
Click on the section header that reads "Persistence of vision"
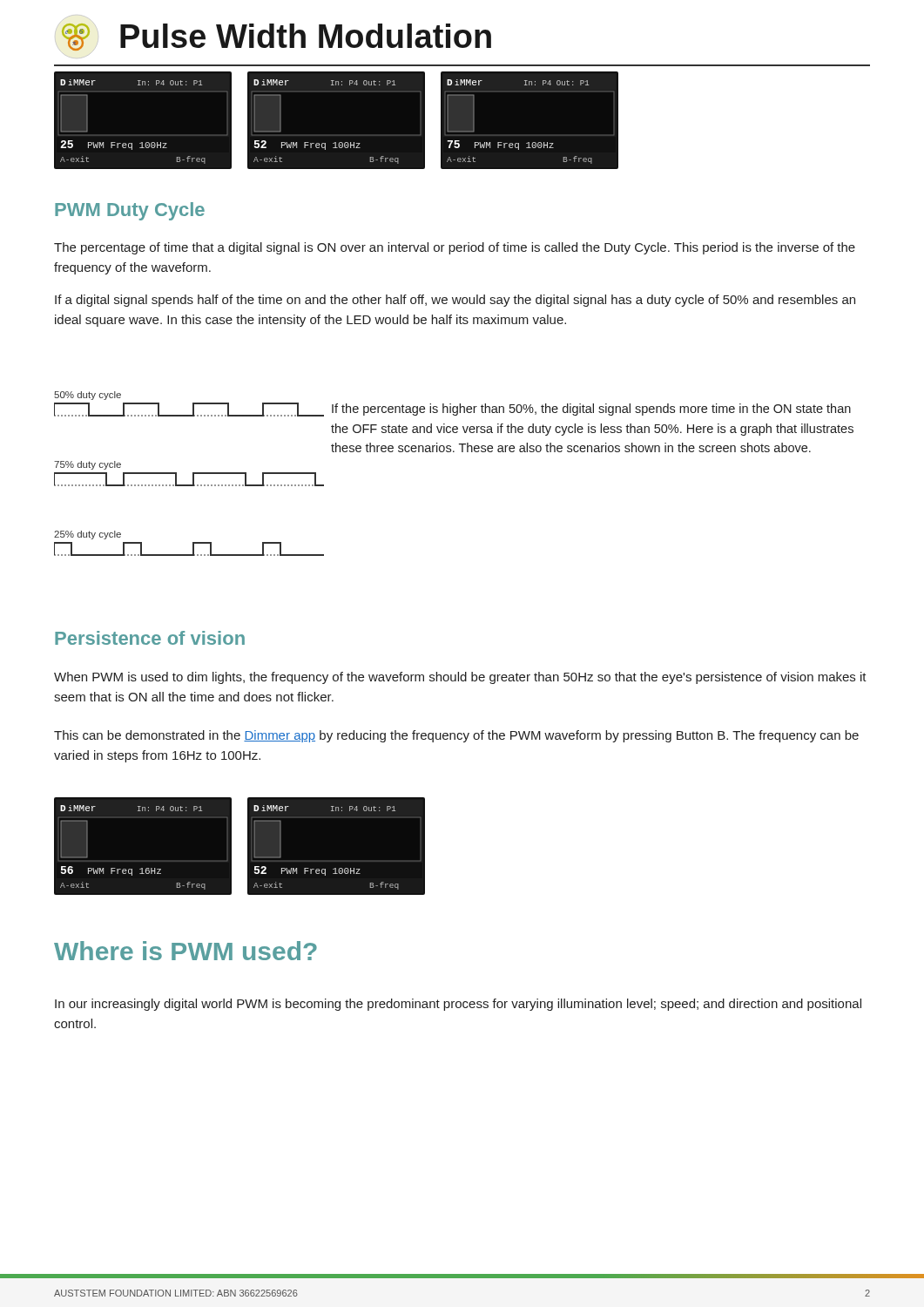pyautogui.click(x=150, y=638)
